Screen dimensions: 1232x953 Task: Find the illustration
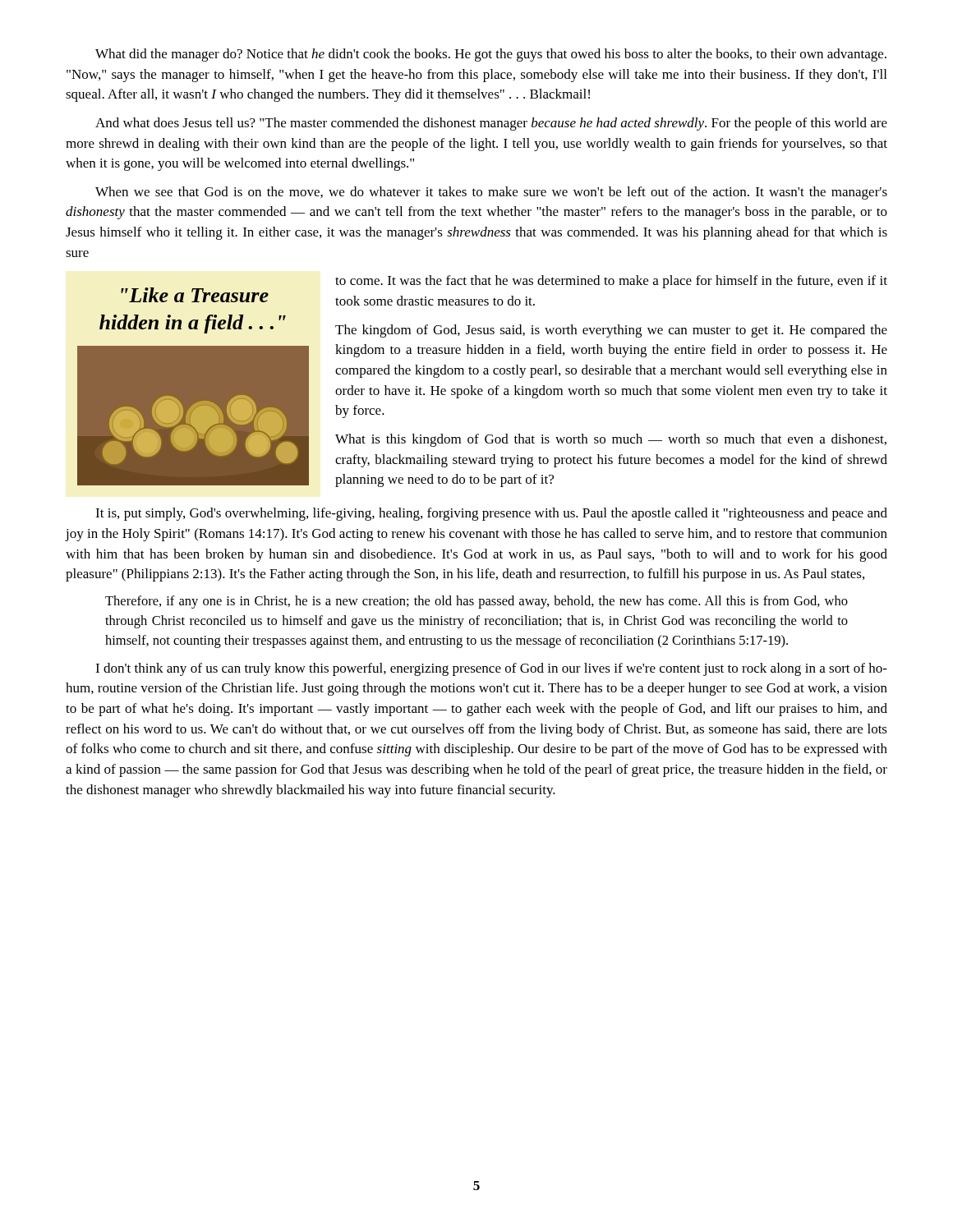coord(193,384)
